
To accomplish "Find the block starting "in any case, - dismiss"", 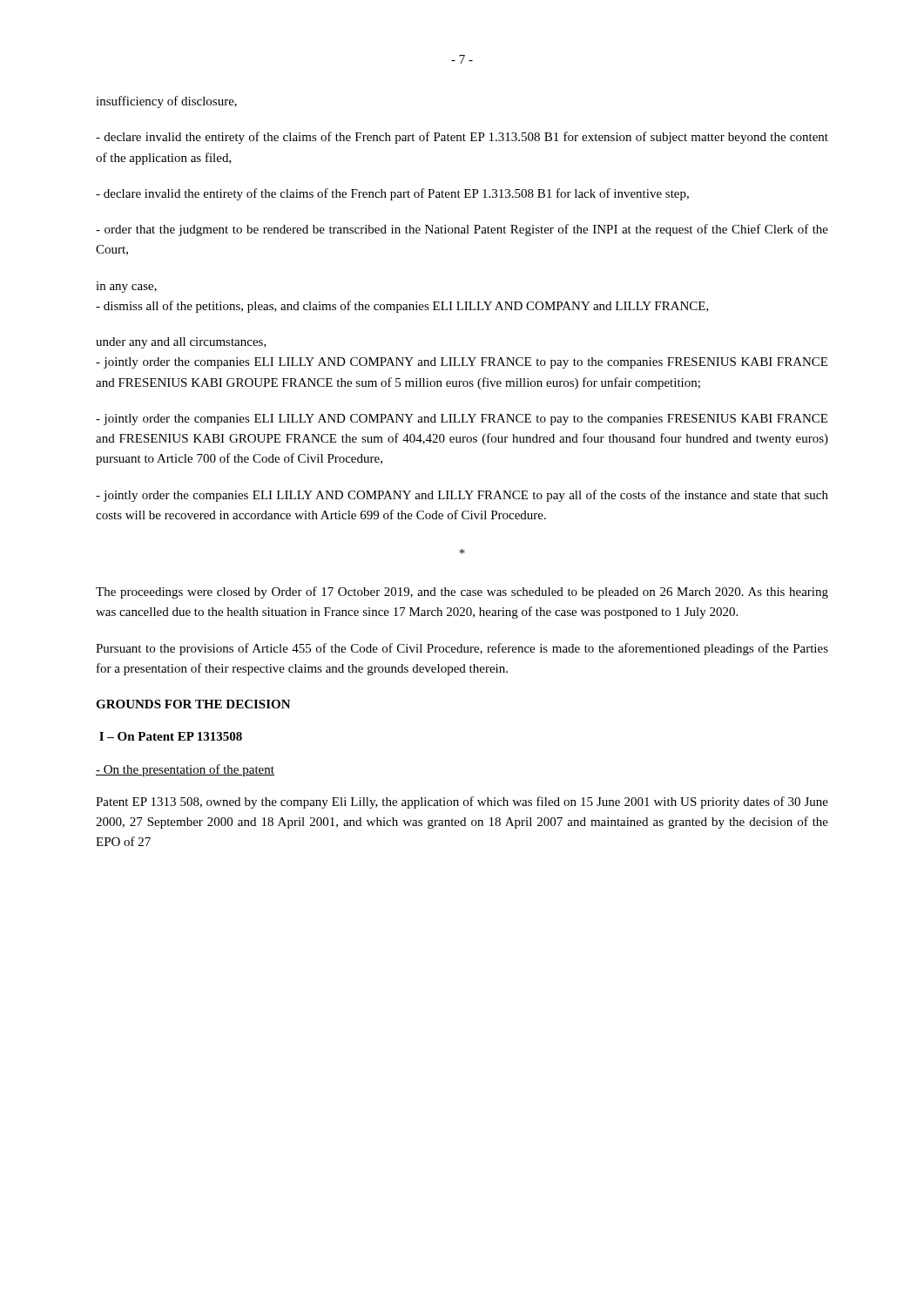I will point(402,296).
